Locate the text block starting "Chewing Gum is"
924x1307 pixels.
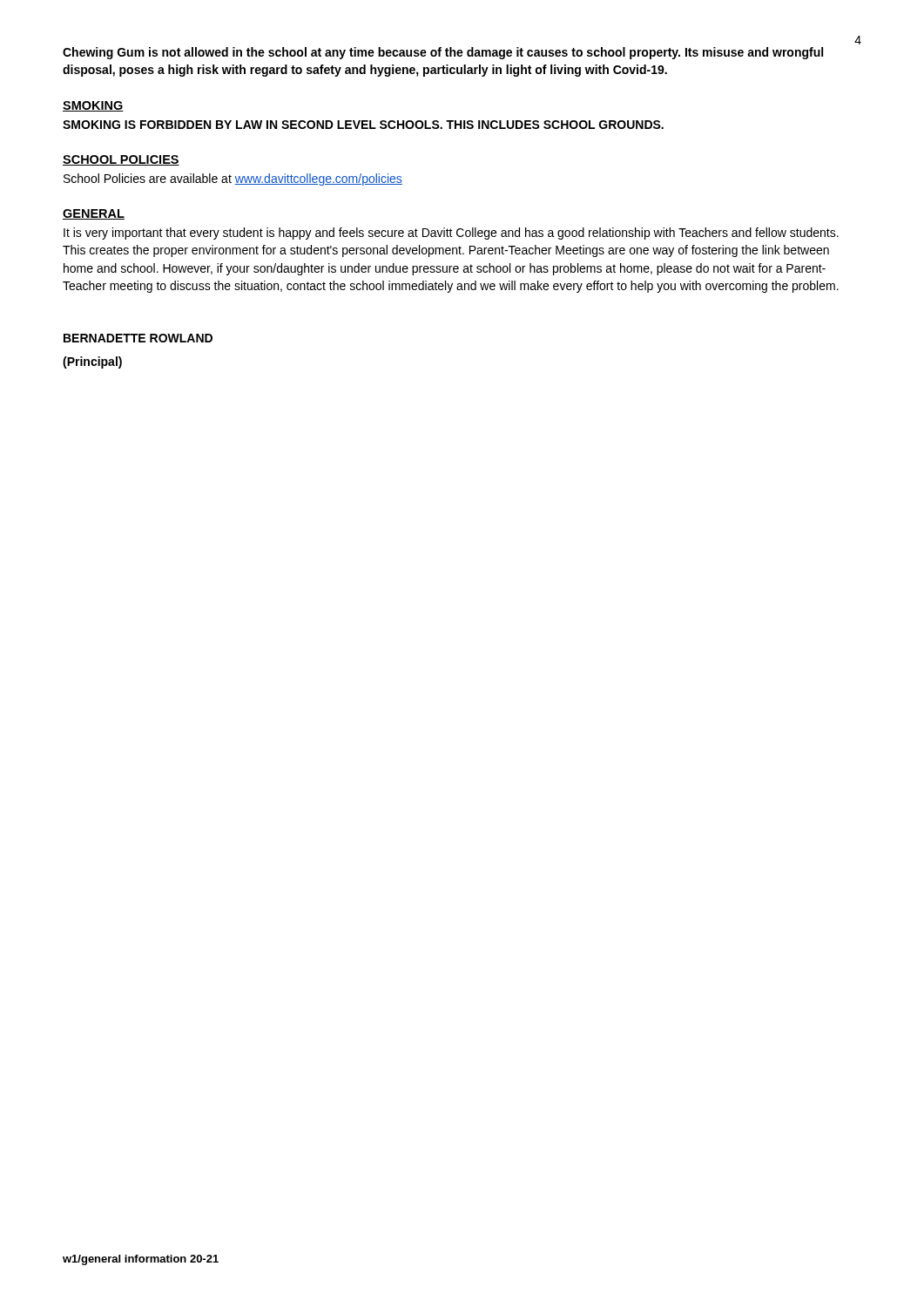(x=443, y=61)
